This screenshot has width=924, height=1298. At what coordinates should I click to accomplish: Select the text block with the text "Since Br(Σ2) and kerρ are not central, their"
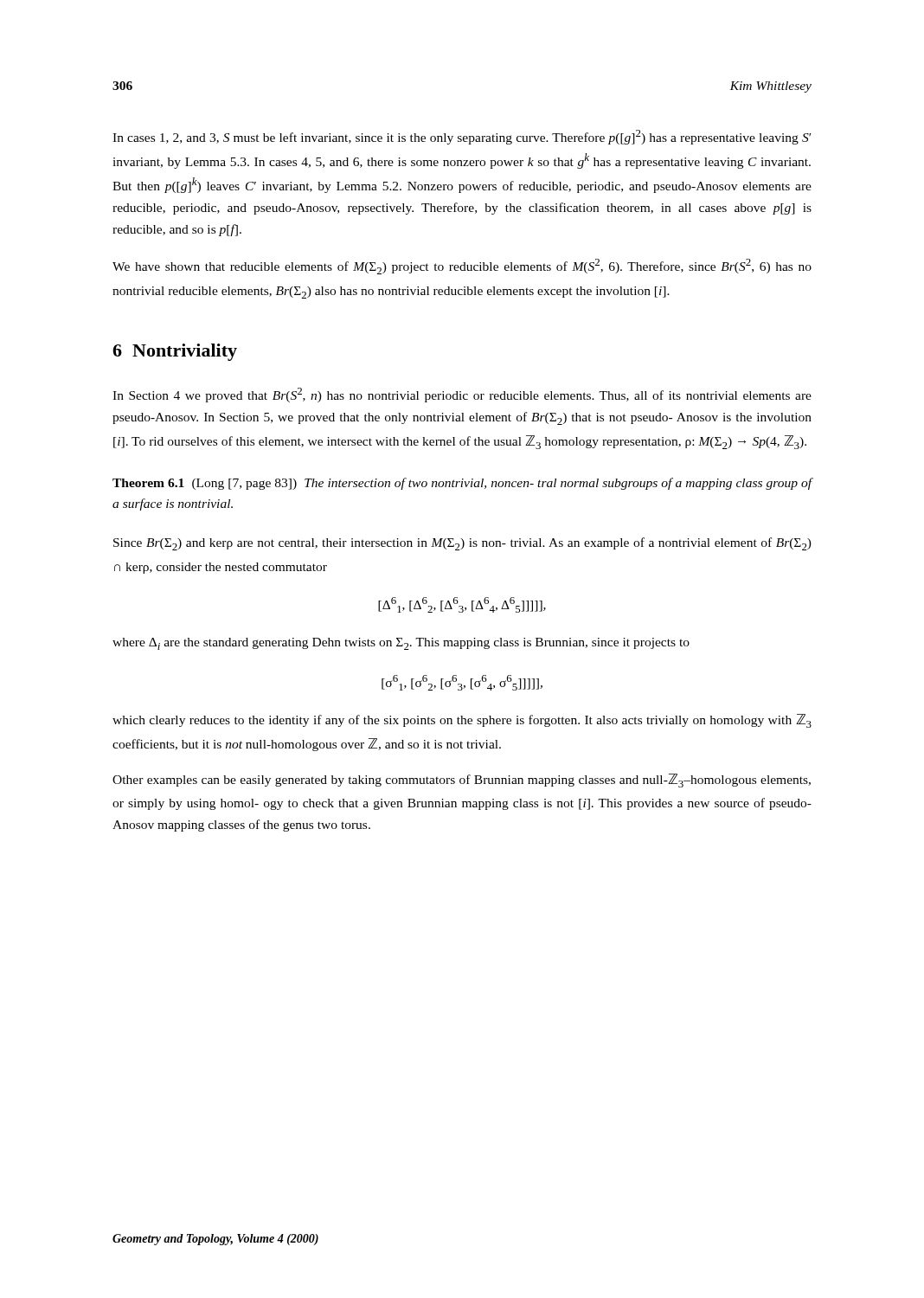462,554
